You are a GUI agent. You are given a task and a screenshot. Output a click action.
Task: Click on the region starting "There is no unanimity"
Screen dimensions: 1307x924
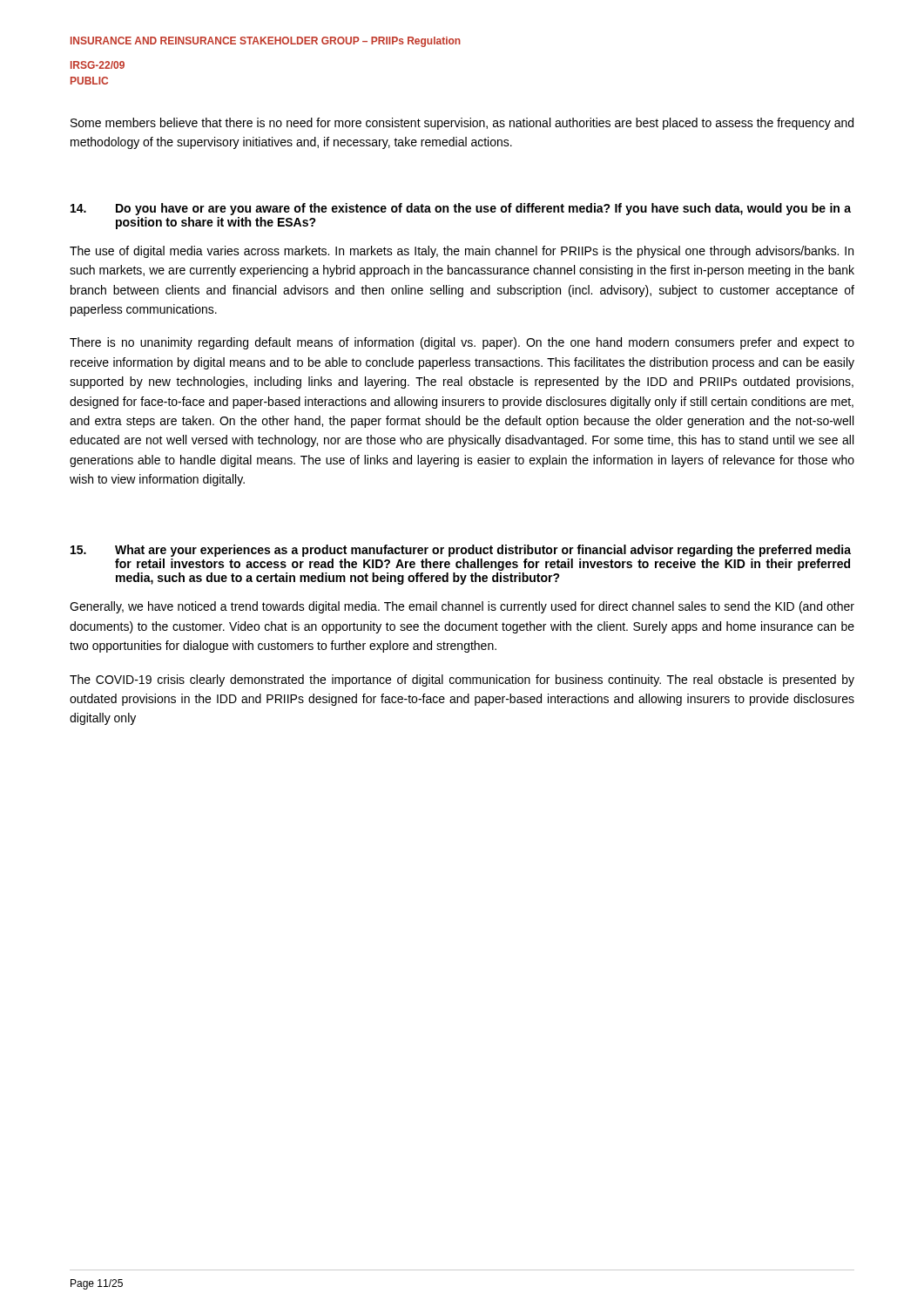click(462, 411)
